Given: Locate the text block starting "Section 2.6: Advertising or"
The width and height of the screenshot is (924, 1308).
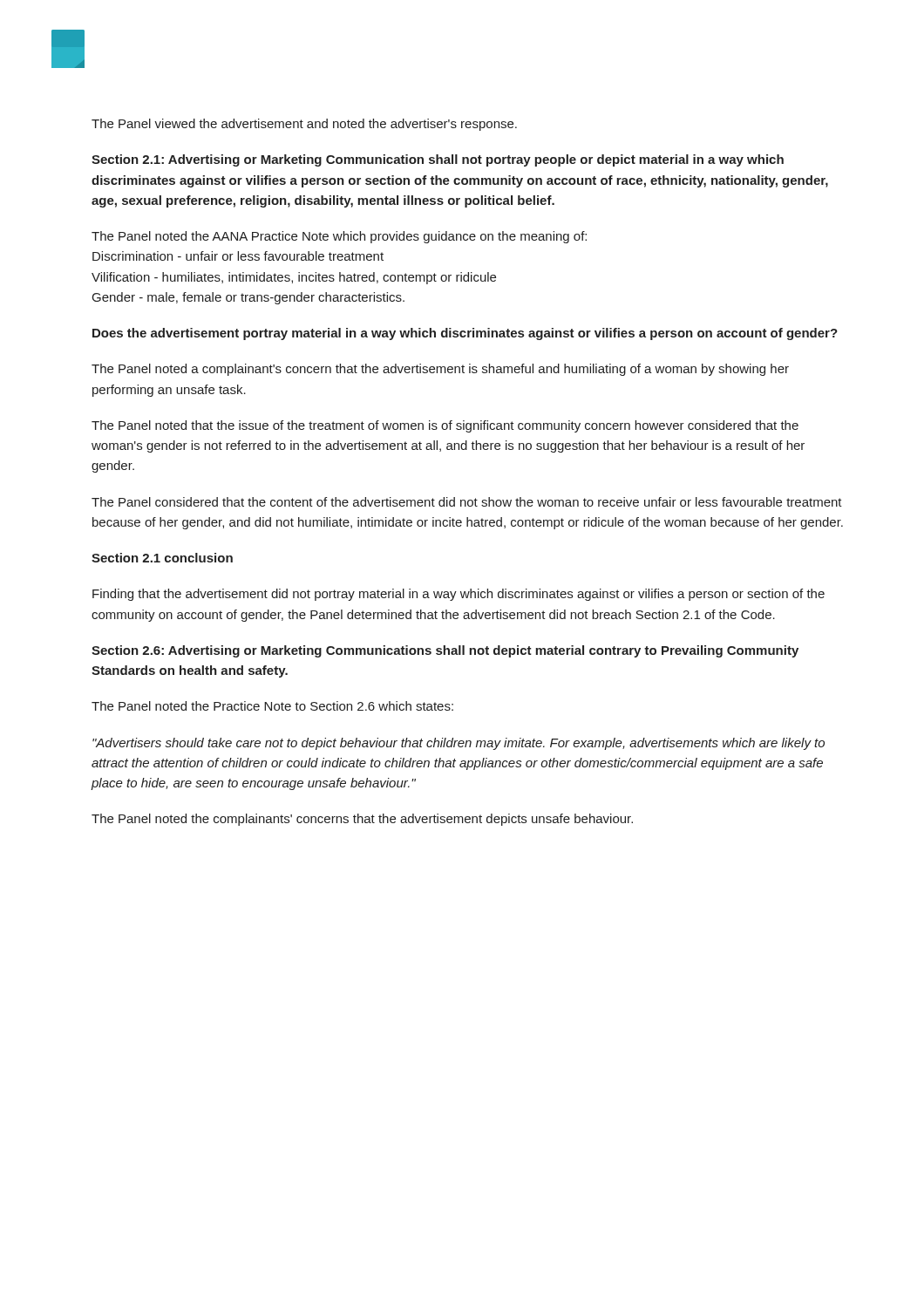Looking at the screenshot, I should point(469,660).
